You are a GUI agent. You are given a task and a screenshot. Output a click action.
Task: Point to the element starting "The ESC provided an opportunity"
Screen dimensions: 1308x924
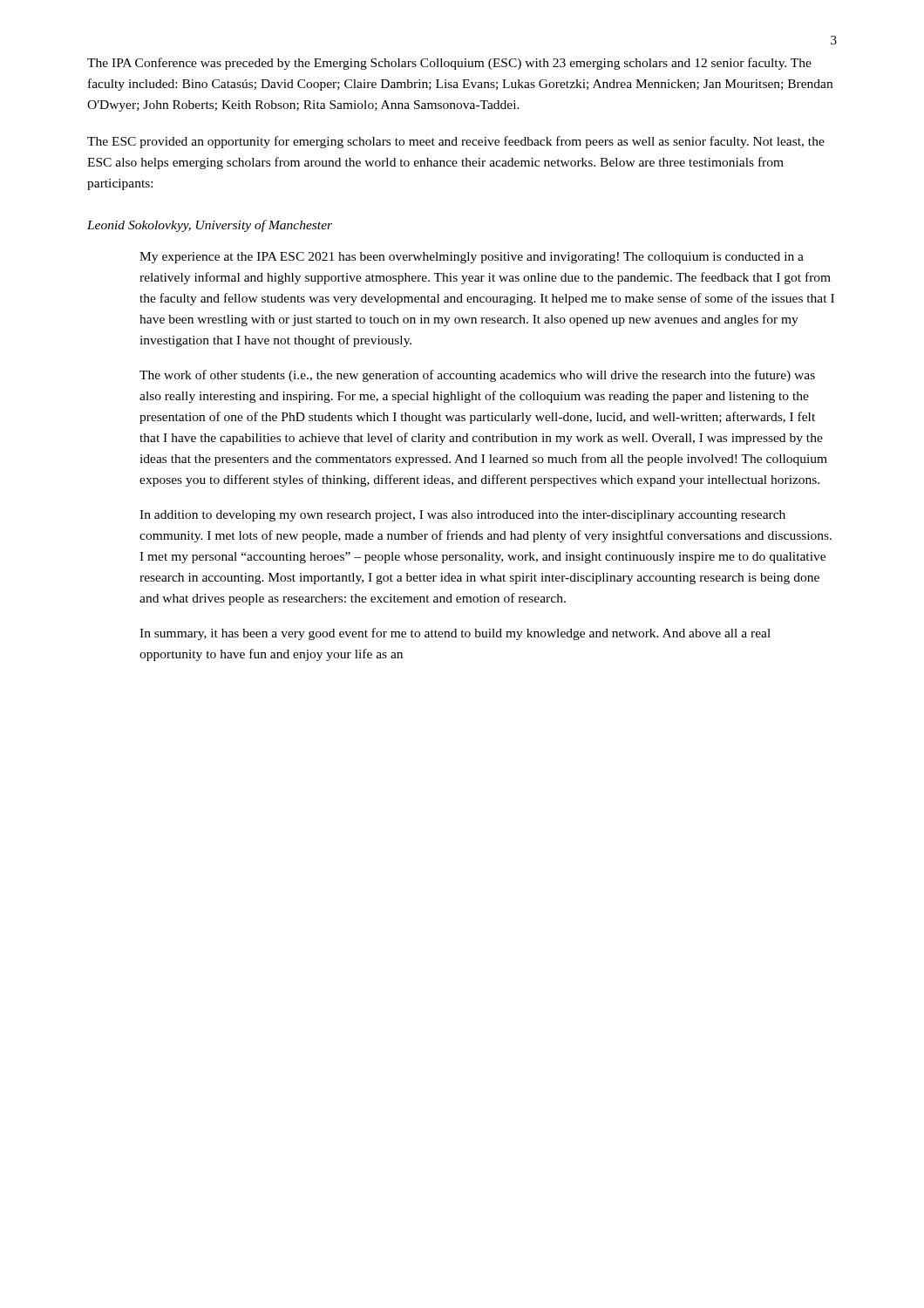[456, 162]
